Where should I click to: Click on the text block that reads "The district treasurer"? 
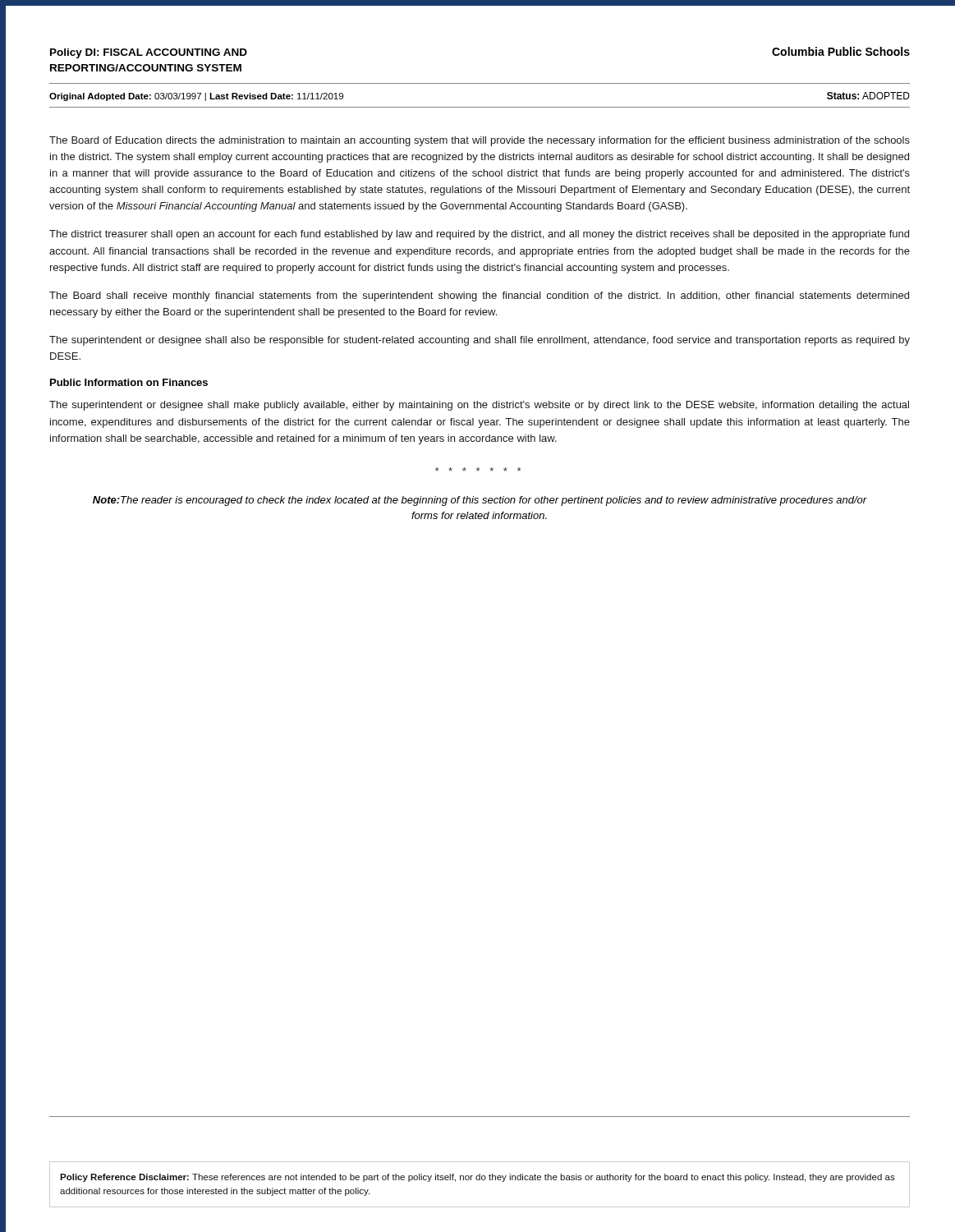(x=480, y=251)
